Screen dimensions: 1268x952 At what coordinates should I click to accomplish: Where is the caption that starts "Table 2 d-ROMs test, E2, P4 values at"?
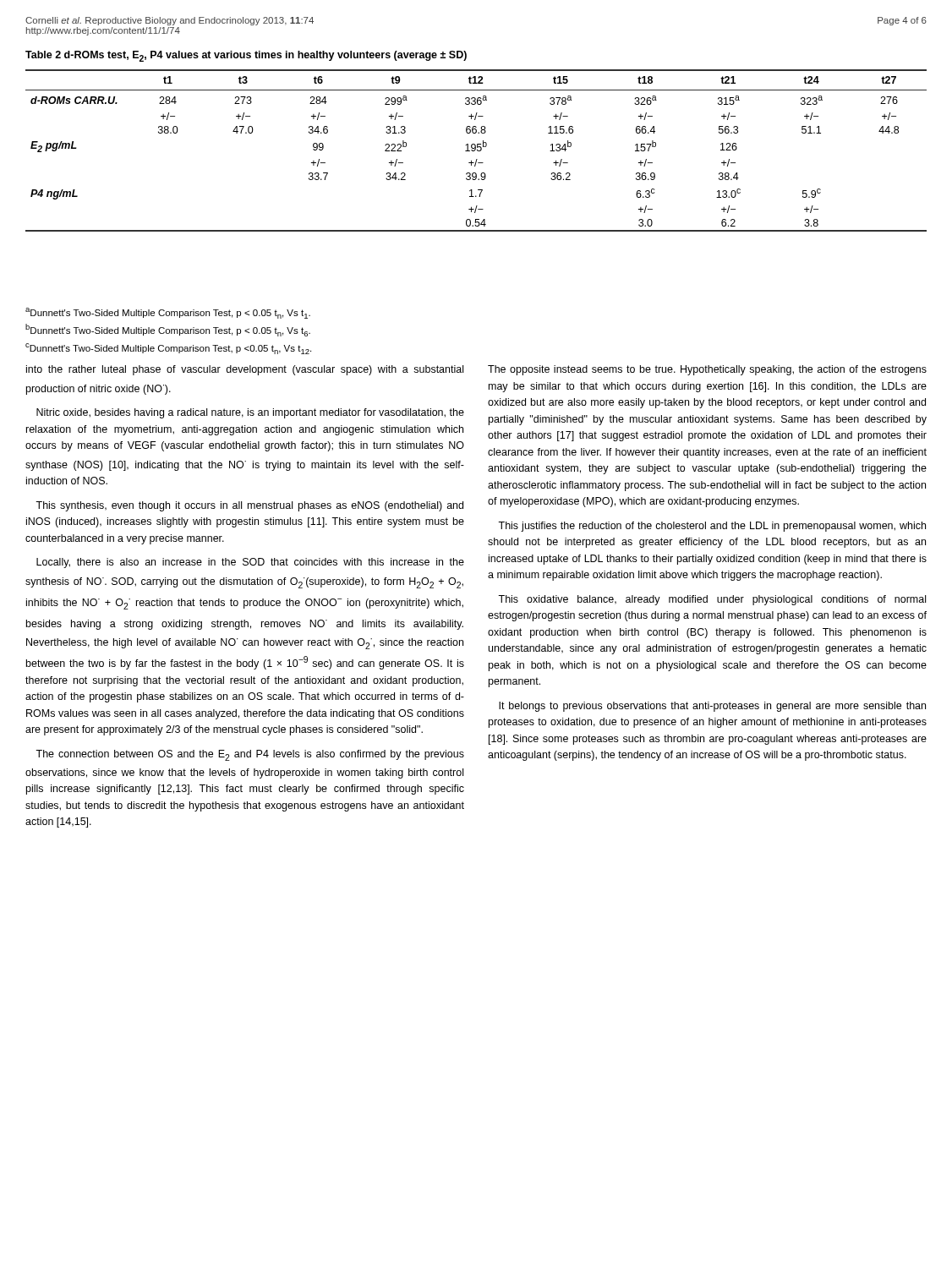(x=246, y=56)
